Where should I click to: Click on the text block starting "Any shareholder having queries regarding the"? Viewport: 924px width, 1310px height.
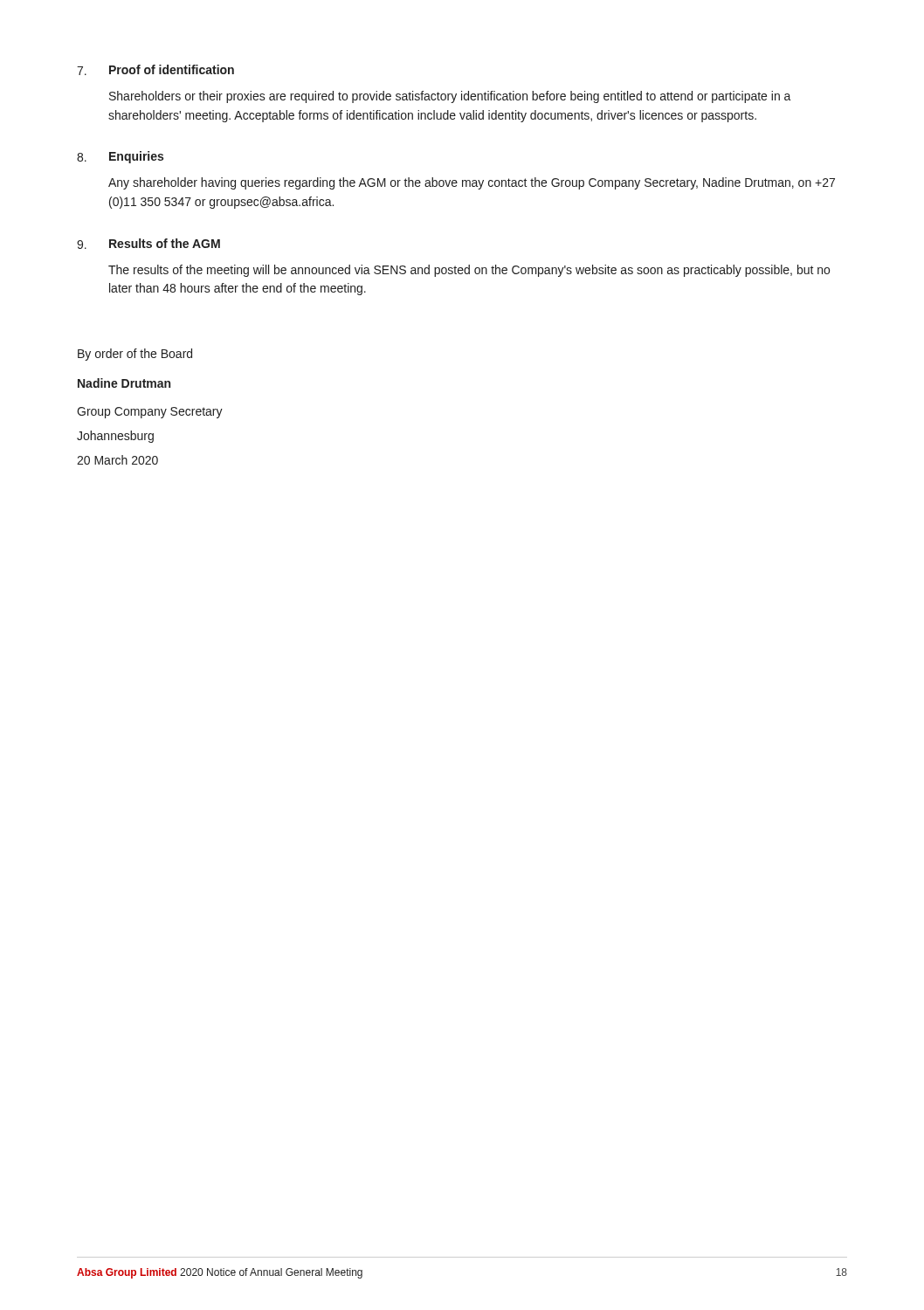[472, 192]
